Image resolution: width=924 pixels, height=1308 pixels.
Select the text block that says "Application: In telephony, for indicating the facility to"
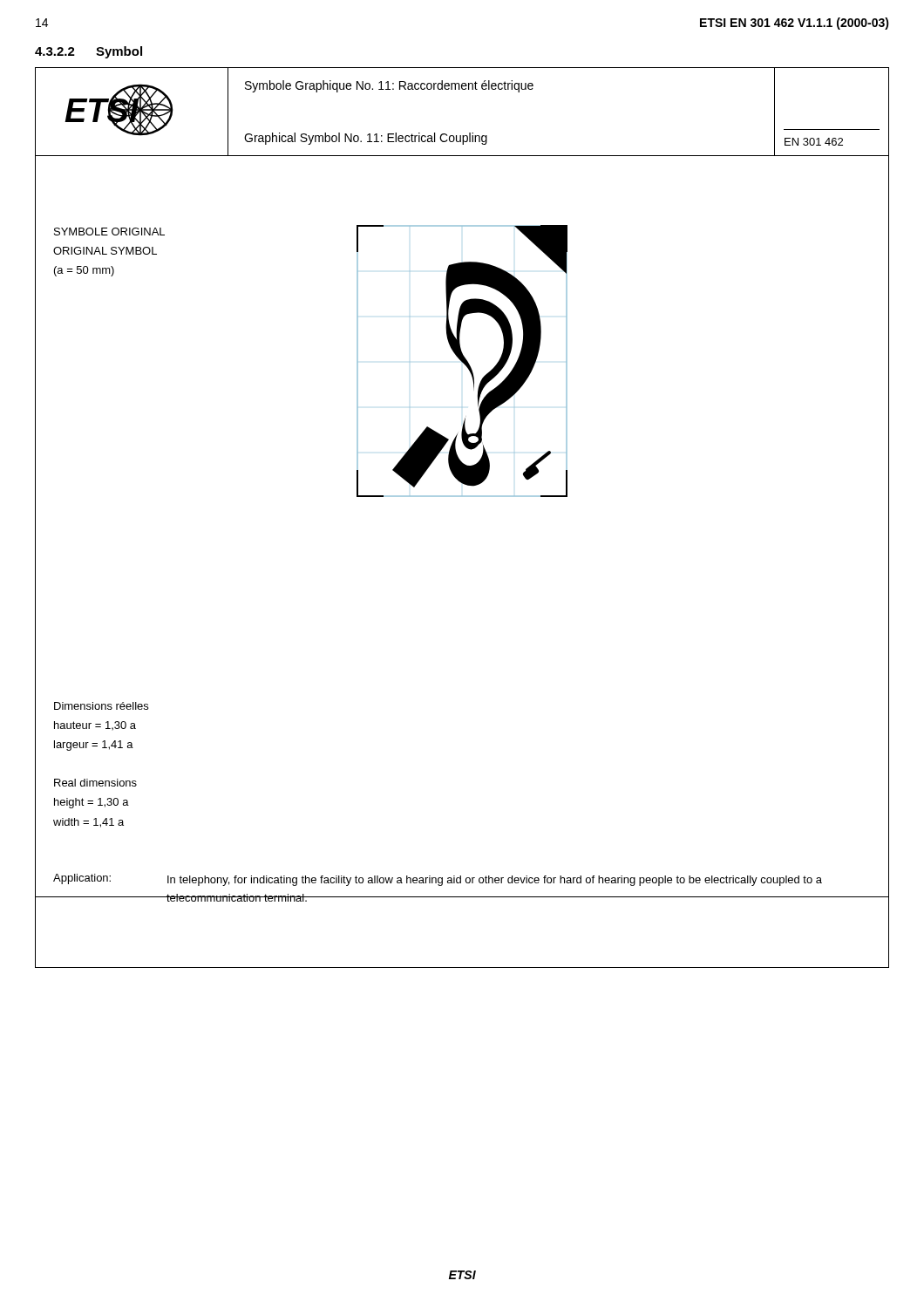coord(462,889)
